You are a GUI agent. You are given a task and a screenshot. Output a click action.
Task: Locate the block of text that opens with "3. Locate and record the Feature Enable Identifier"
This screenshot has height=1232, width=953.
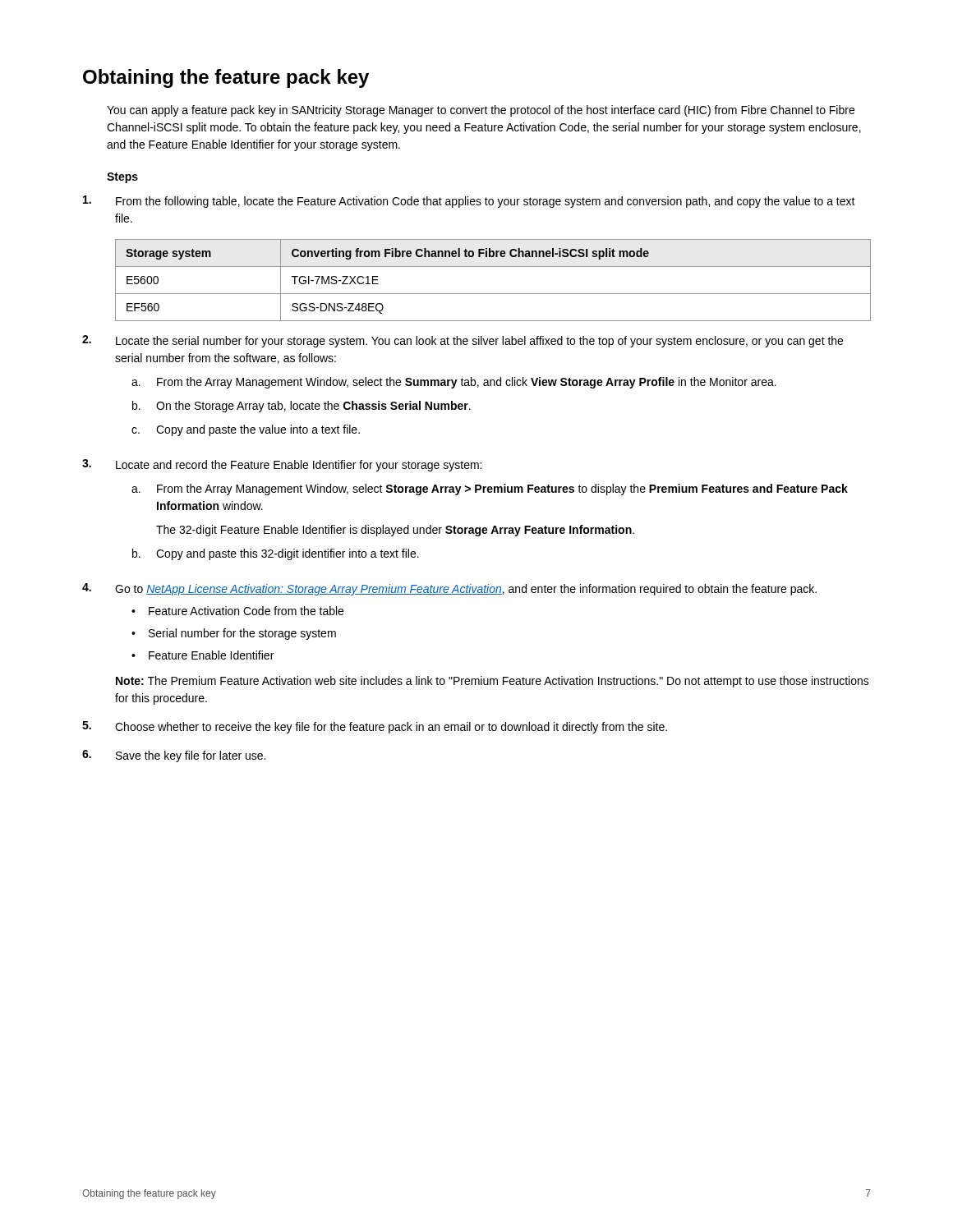point(282,465)
